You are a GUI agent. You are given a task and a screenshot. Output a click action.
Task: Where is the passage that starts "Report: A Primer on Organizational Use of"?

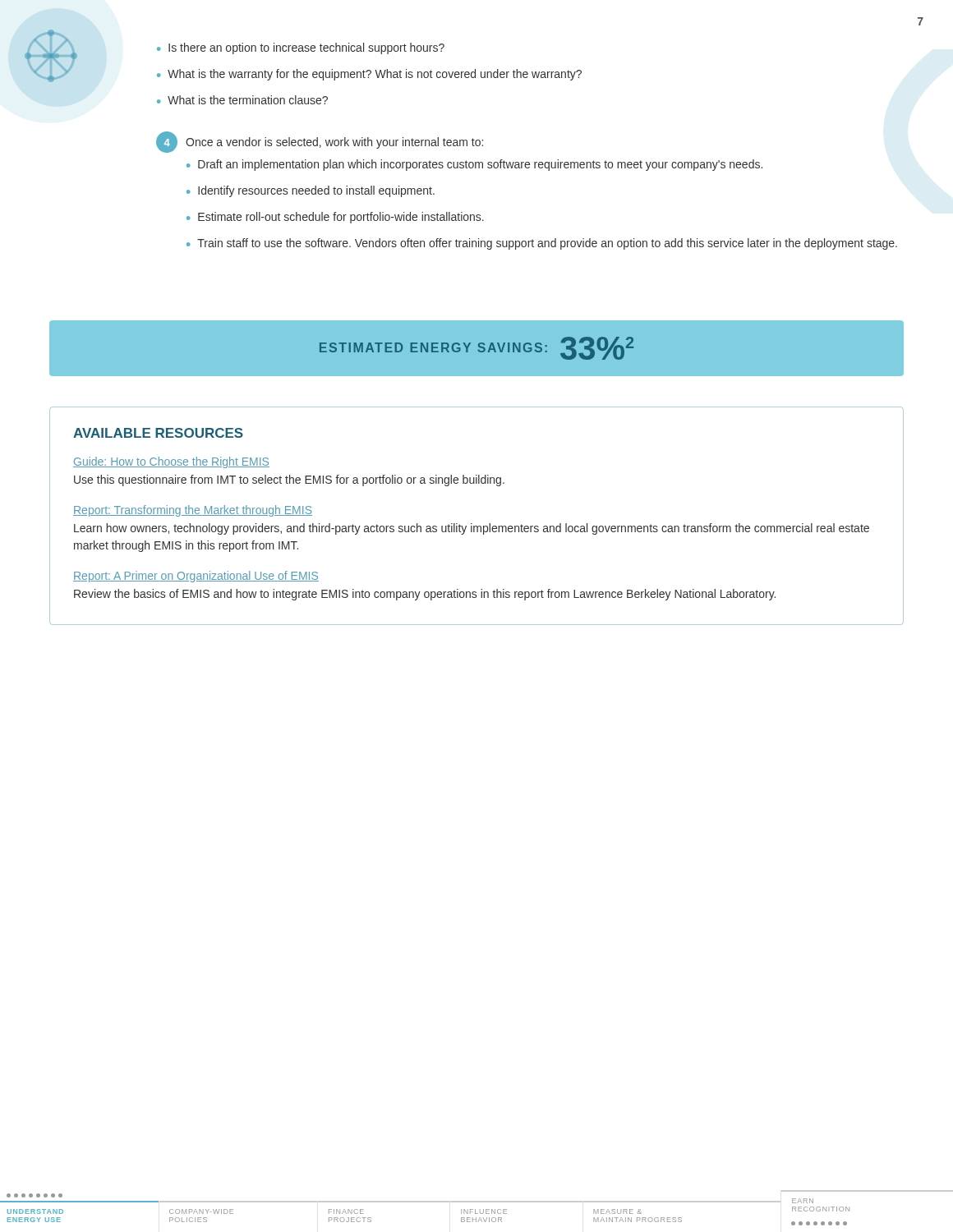click(x=476, y=586)
